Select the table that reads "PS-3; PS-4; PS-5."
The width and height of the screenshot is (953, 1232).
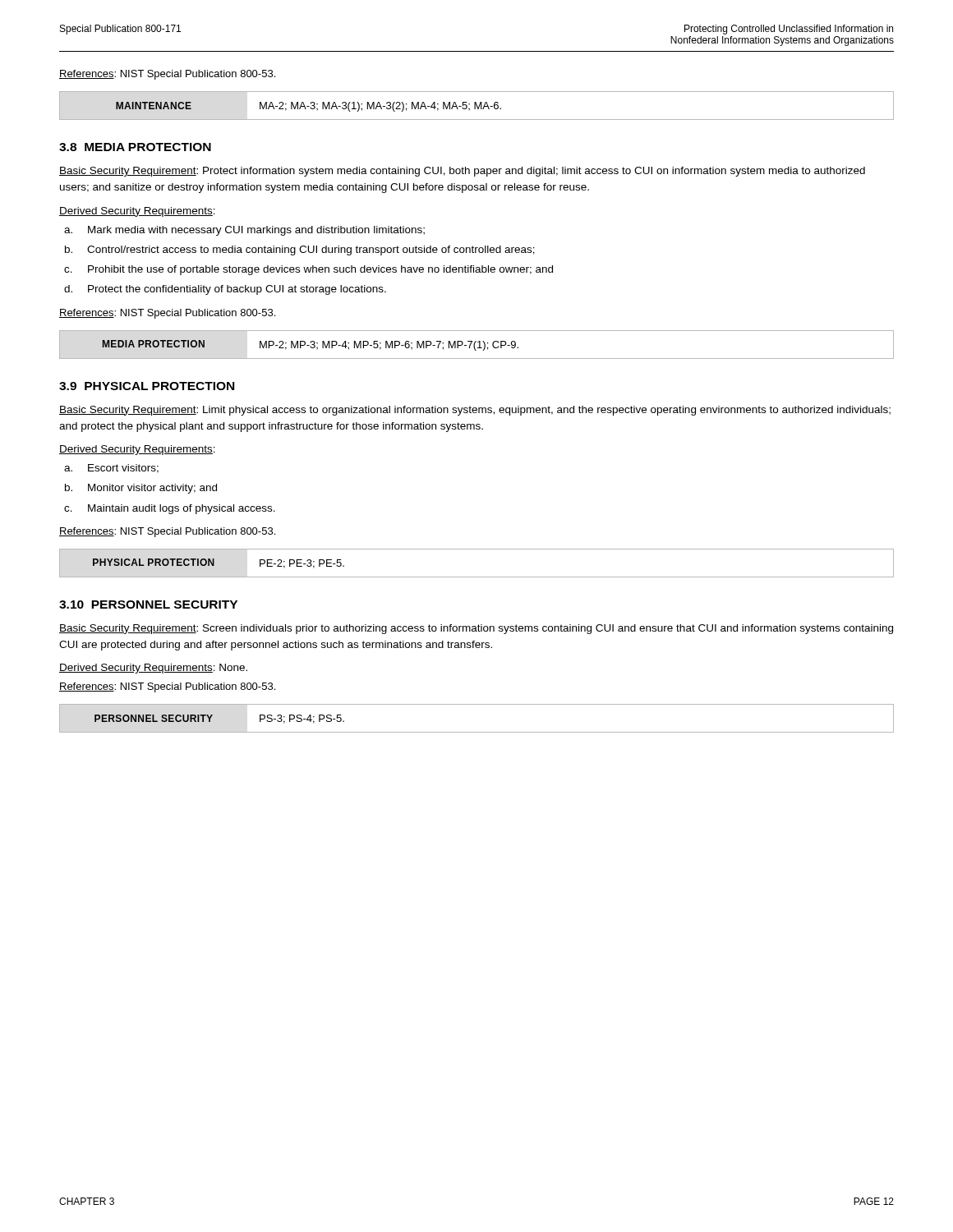pyautogui.click(x=476, y=718)
